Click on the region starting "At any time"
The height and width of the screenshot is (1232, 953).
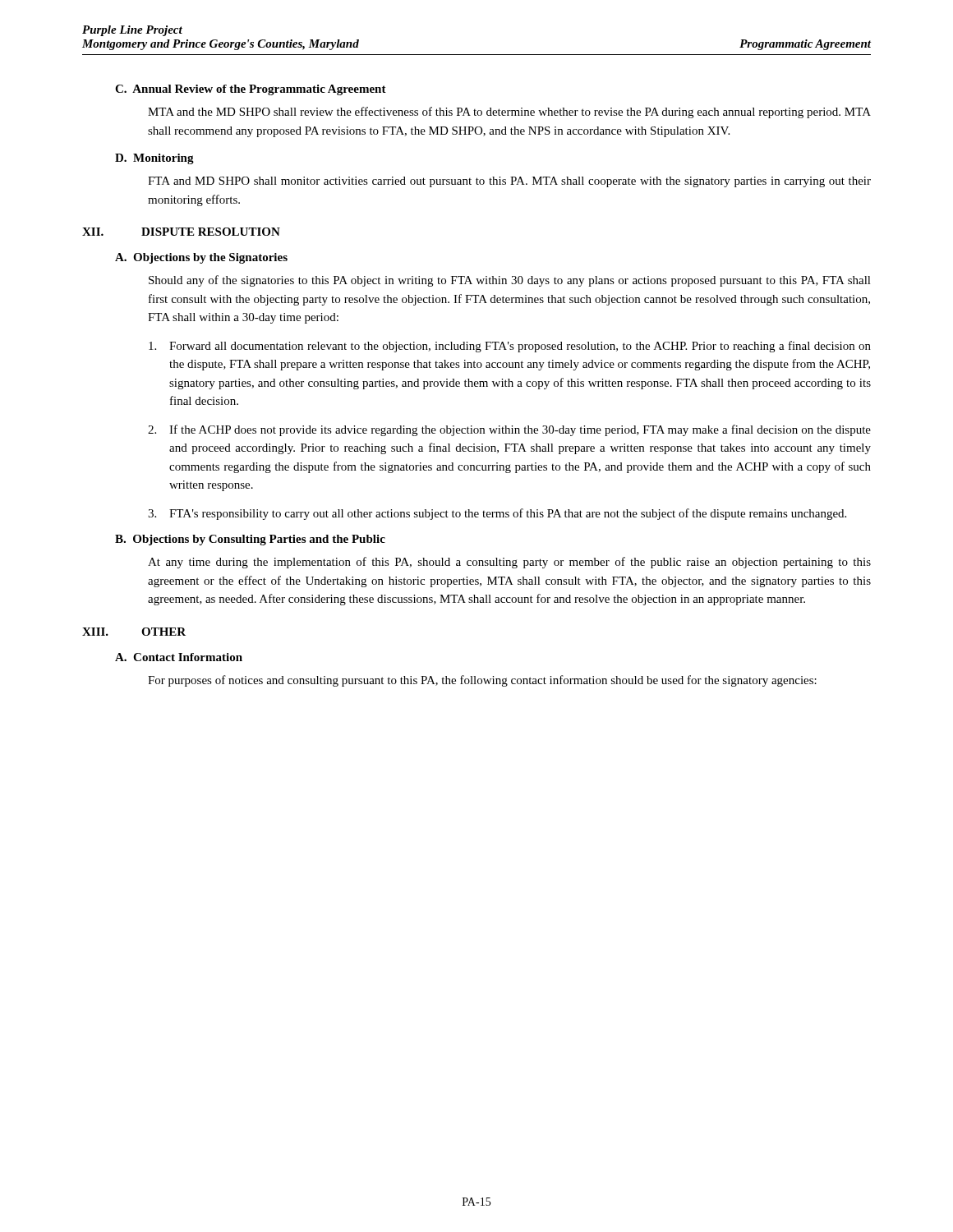click(509, 580)
